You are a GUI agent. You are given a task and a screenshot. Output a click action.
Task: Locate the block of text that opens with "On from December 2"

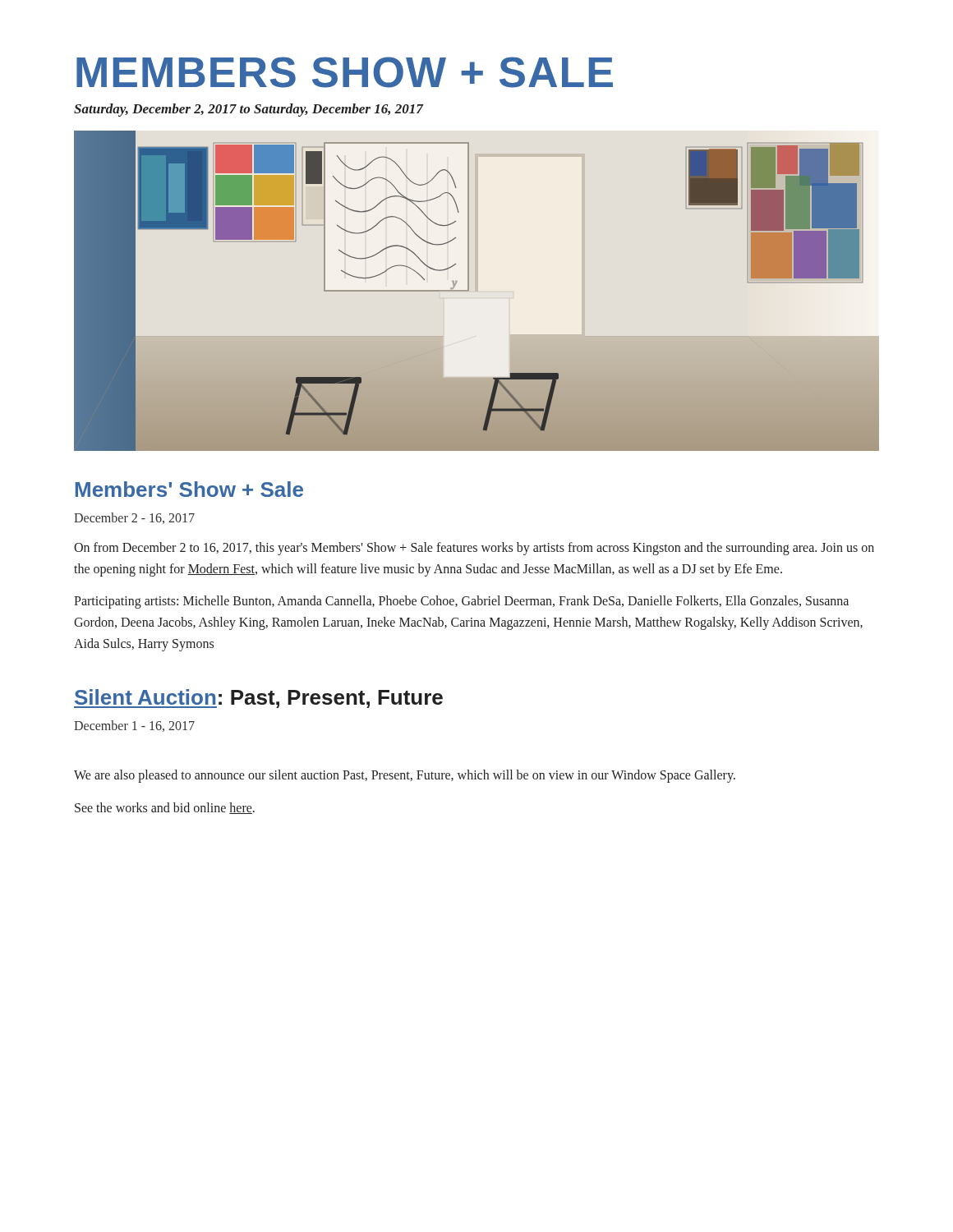tap(474, 558)
